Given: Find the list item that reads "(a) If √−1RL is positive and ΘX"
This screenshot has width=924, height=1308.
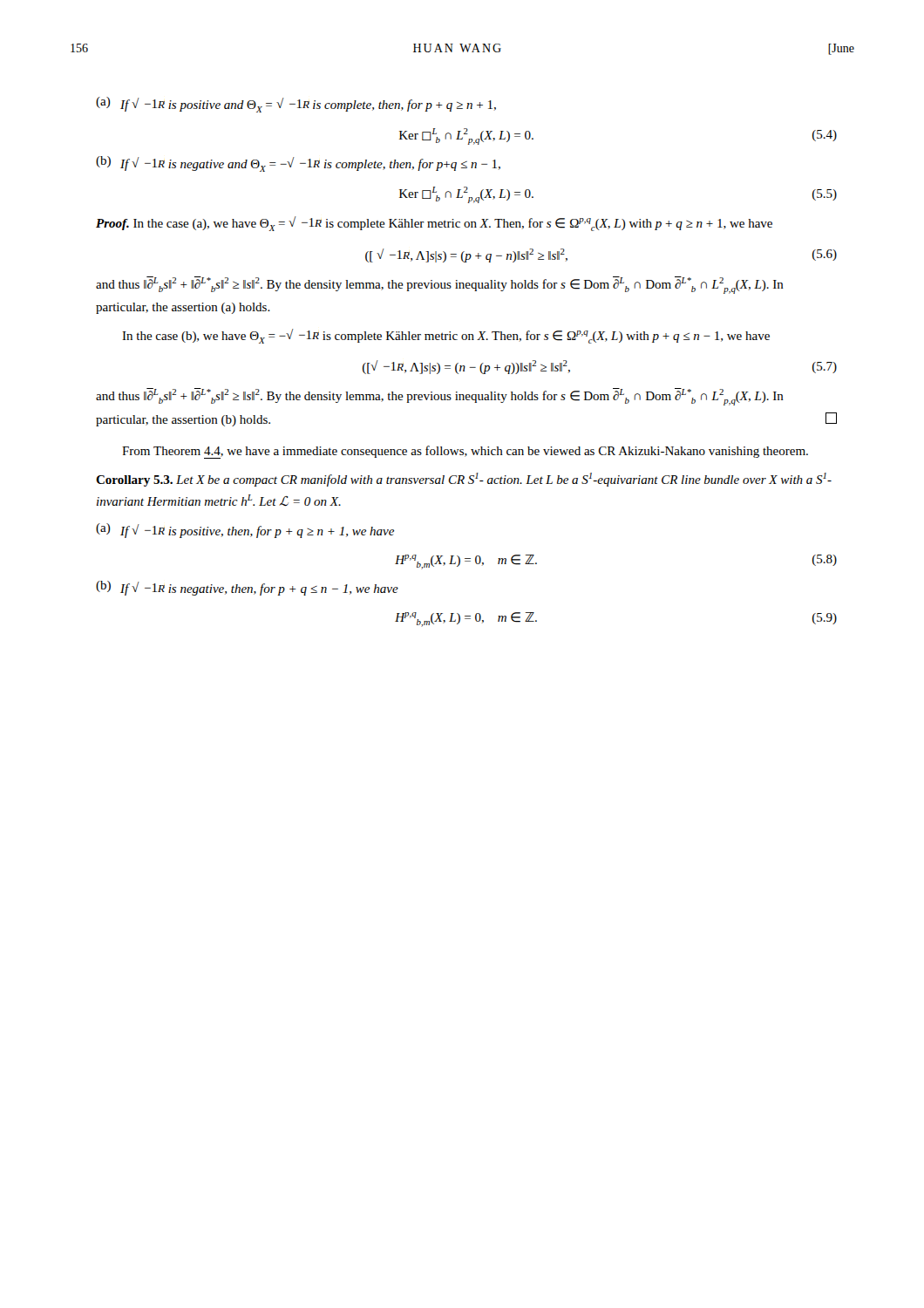Looking at the screenshot, I should pos(466,105).
